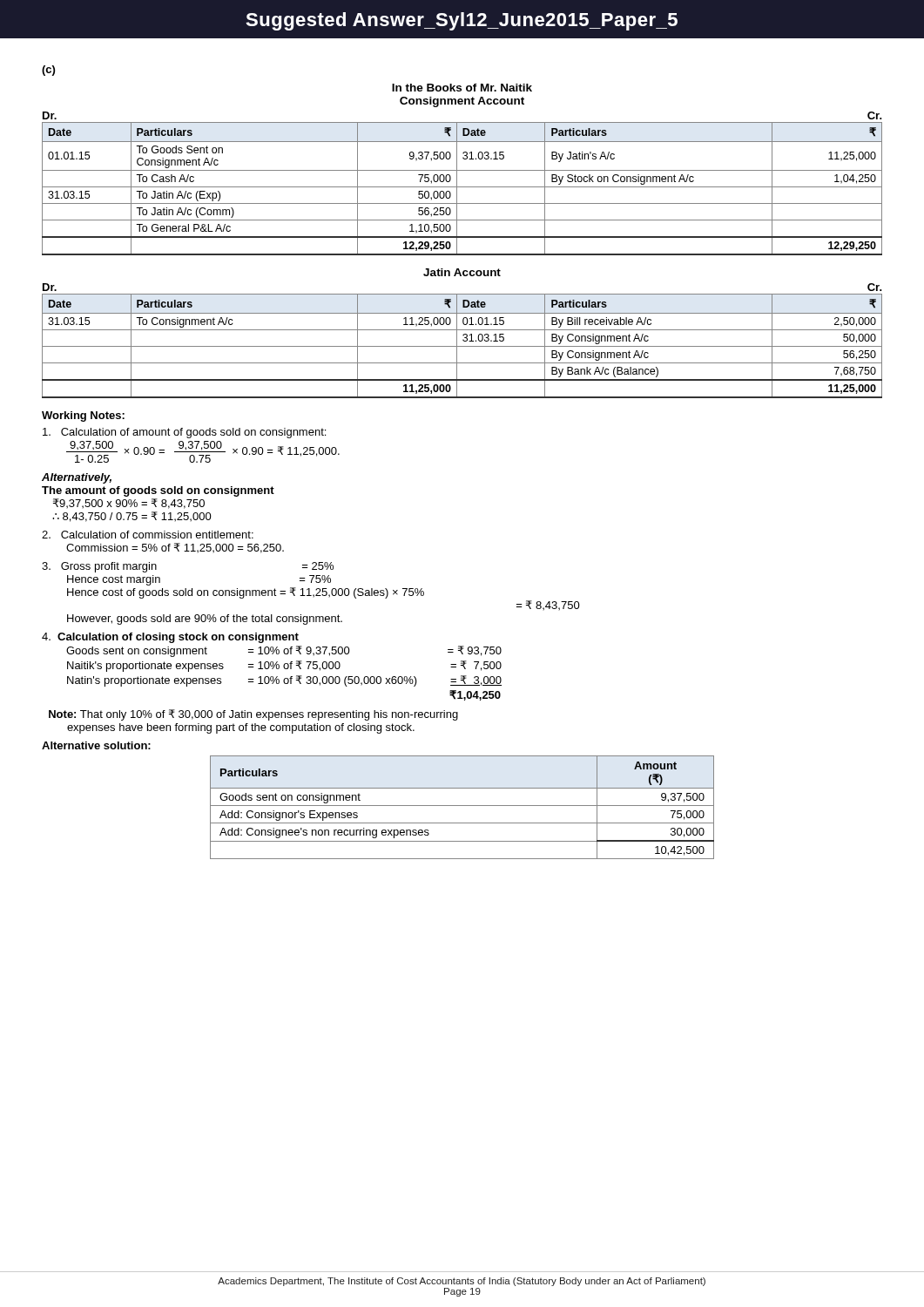This screenshot has height=1307, width=924.
Task: Click on the table containing "By Bill receivable A/c"
Action: tap(462, 339)
